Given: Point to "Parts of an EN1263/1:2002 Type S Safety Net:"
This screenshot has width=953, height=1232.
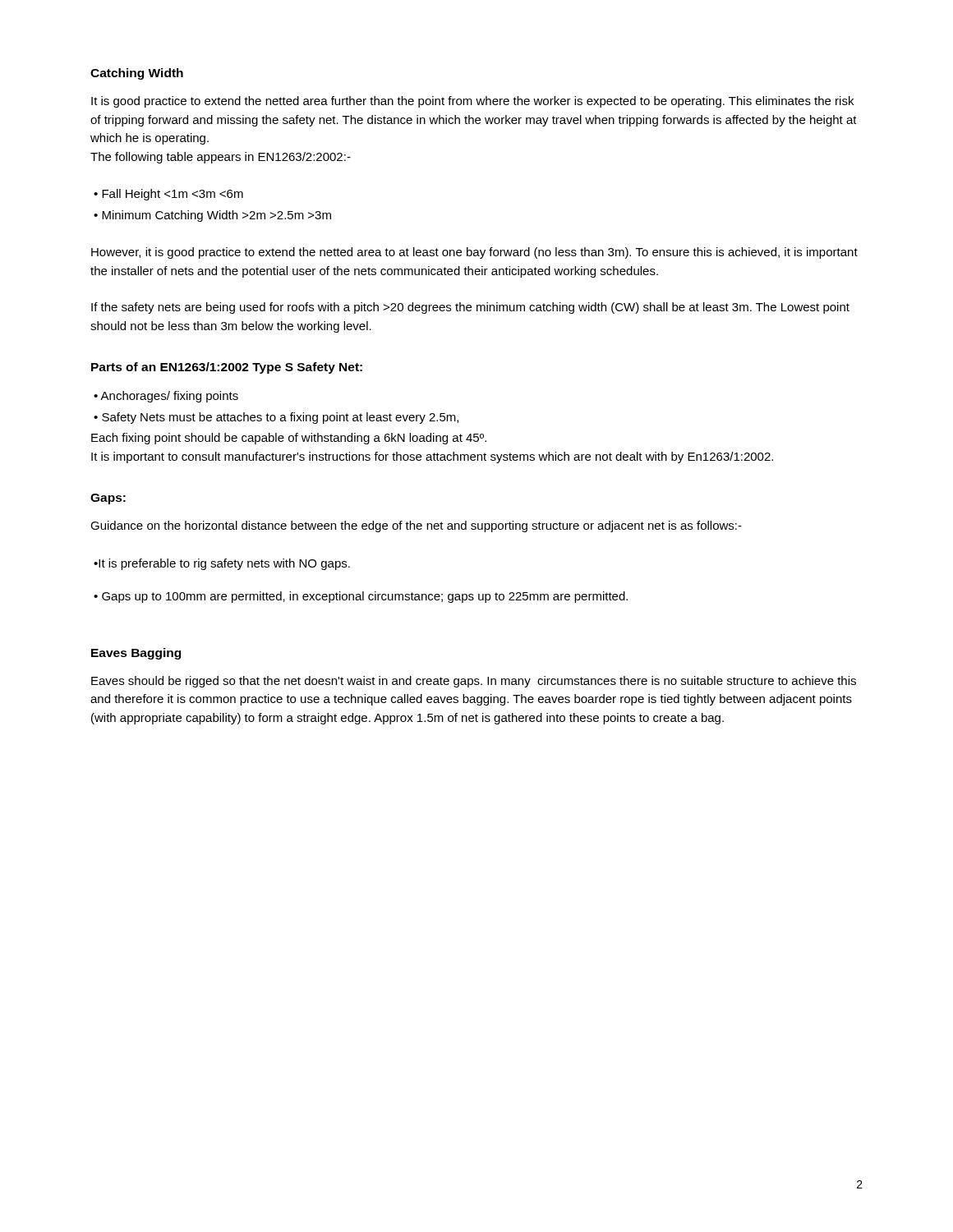Looking at the screenshot, I should click(x=227, y=367).
